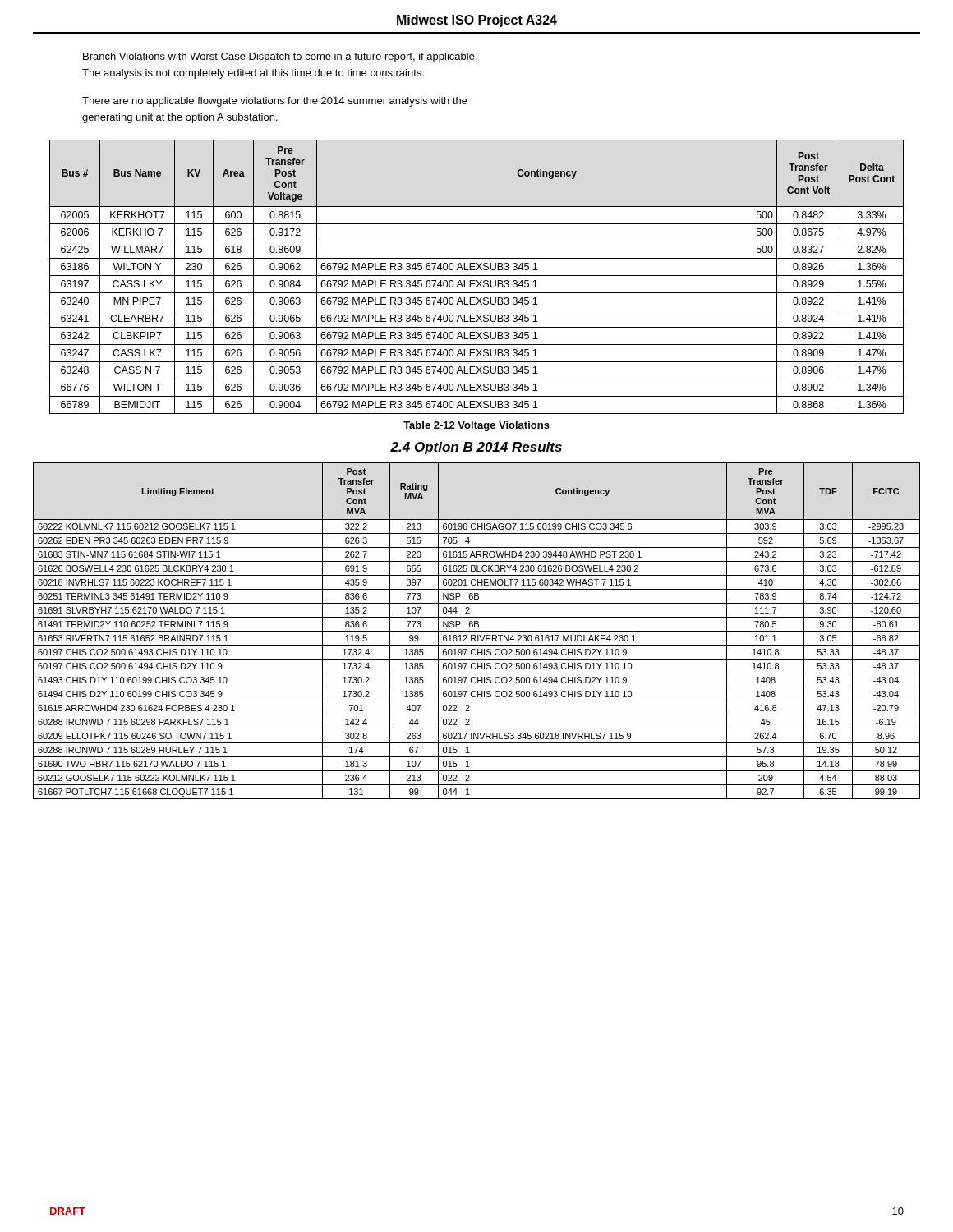Click on the table containing "66792 MAPLE R3 345 67400"
Viewport: 953px width, 1232px height.
point(476,276)
